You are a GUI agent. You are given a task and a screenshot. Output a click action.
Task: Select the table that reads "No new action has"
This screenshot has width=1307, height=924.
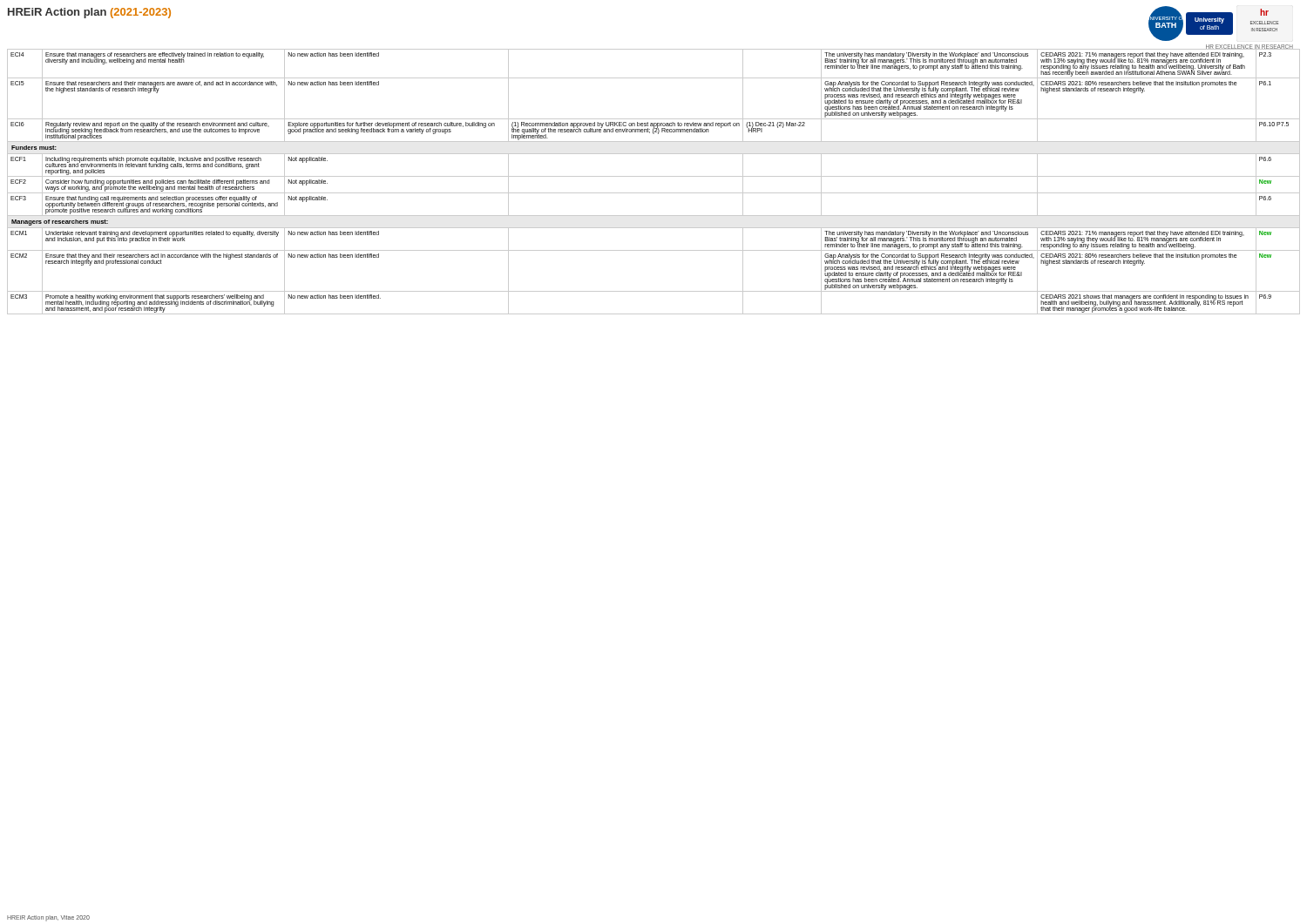(x=654, y=182)
